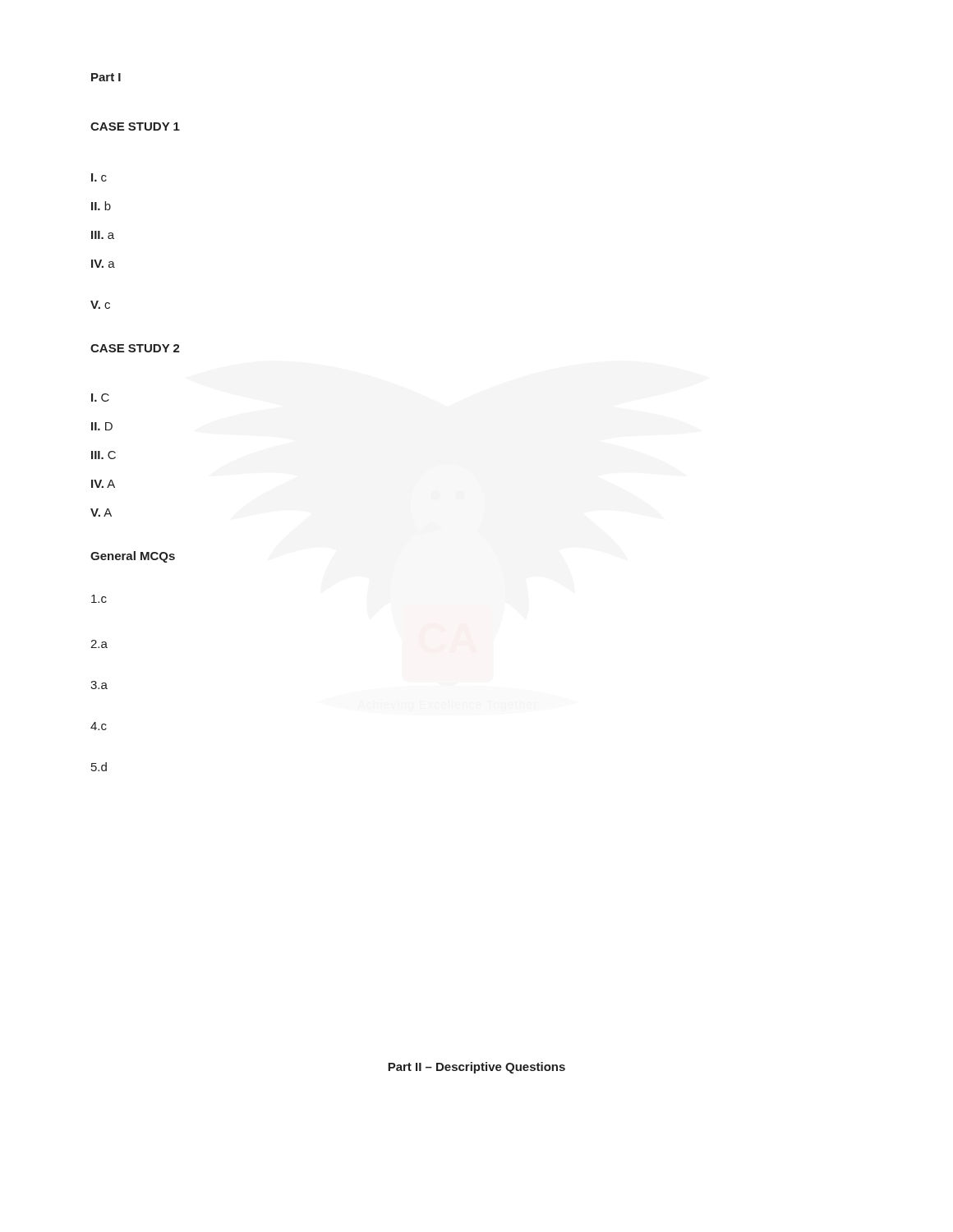Select the list item containing "II. D"

[102, 426]
